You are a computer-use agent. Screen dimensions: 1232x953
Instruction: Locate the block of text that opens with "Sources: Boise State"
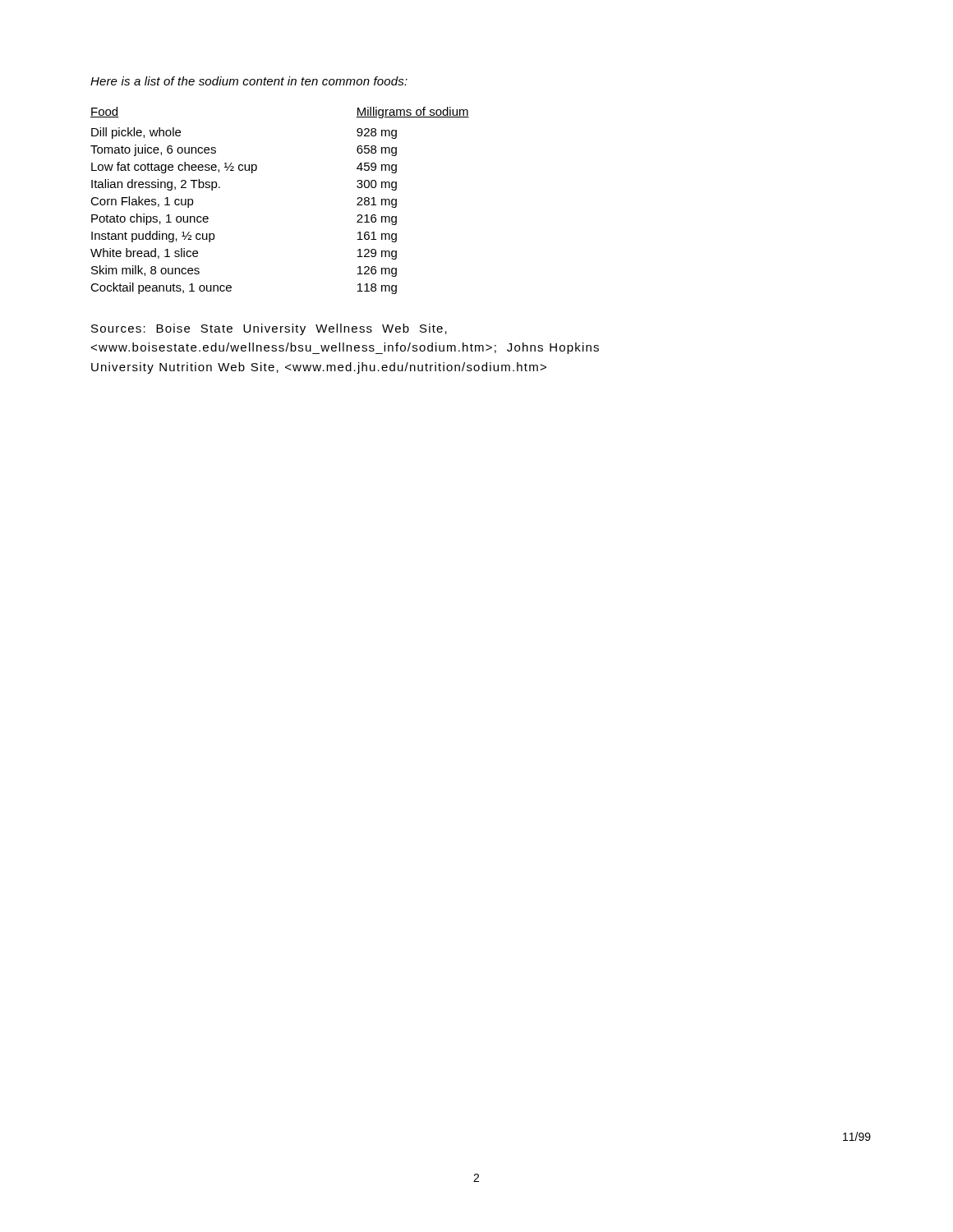click(x=345, y=347)
